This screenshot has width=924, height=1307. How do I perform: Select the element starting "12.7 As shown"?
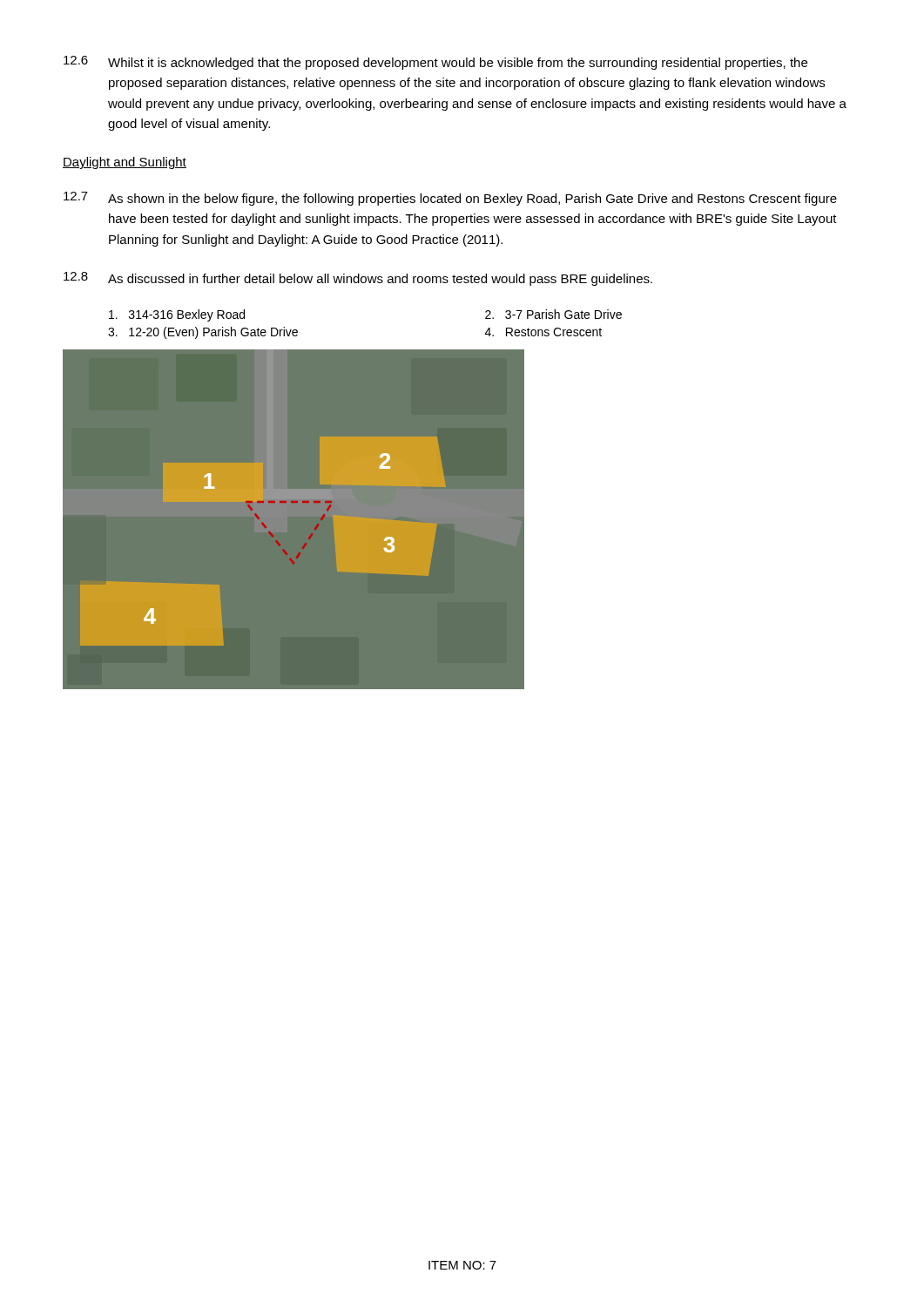(x=462, y=219)
